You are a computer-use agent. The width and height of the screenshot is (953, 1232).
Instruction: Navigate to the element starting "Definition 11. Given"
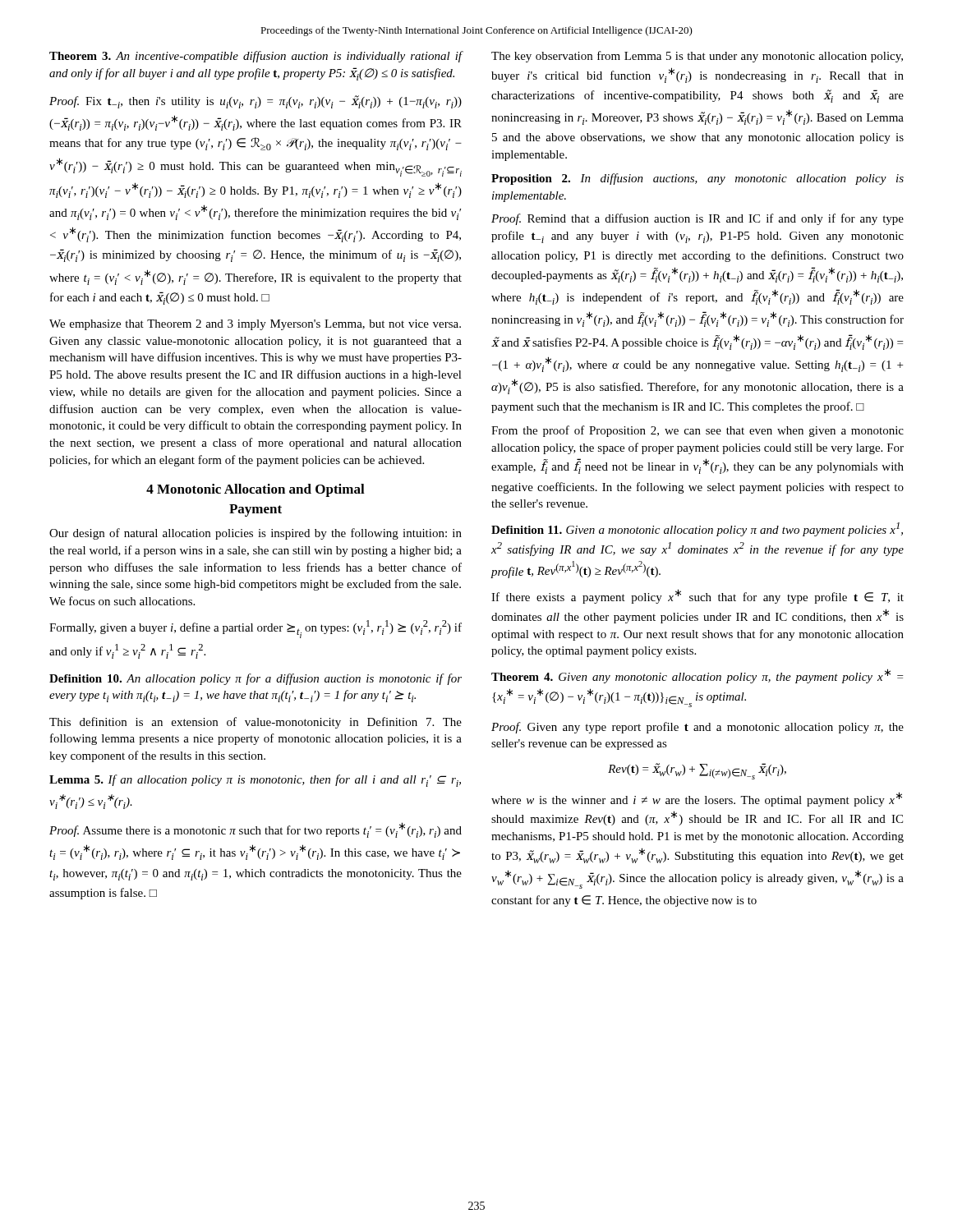[x=698, y=550]
